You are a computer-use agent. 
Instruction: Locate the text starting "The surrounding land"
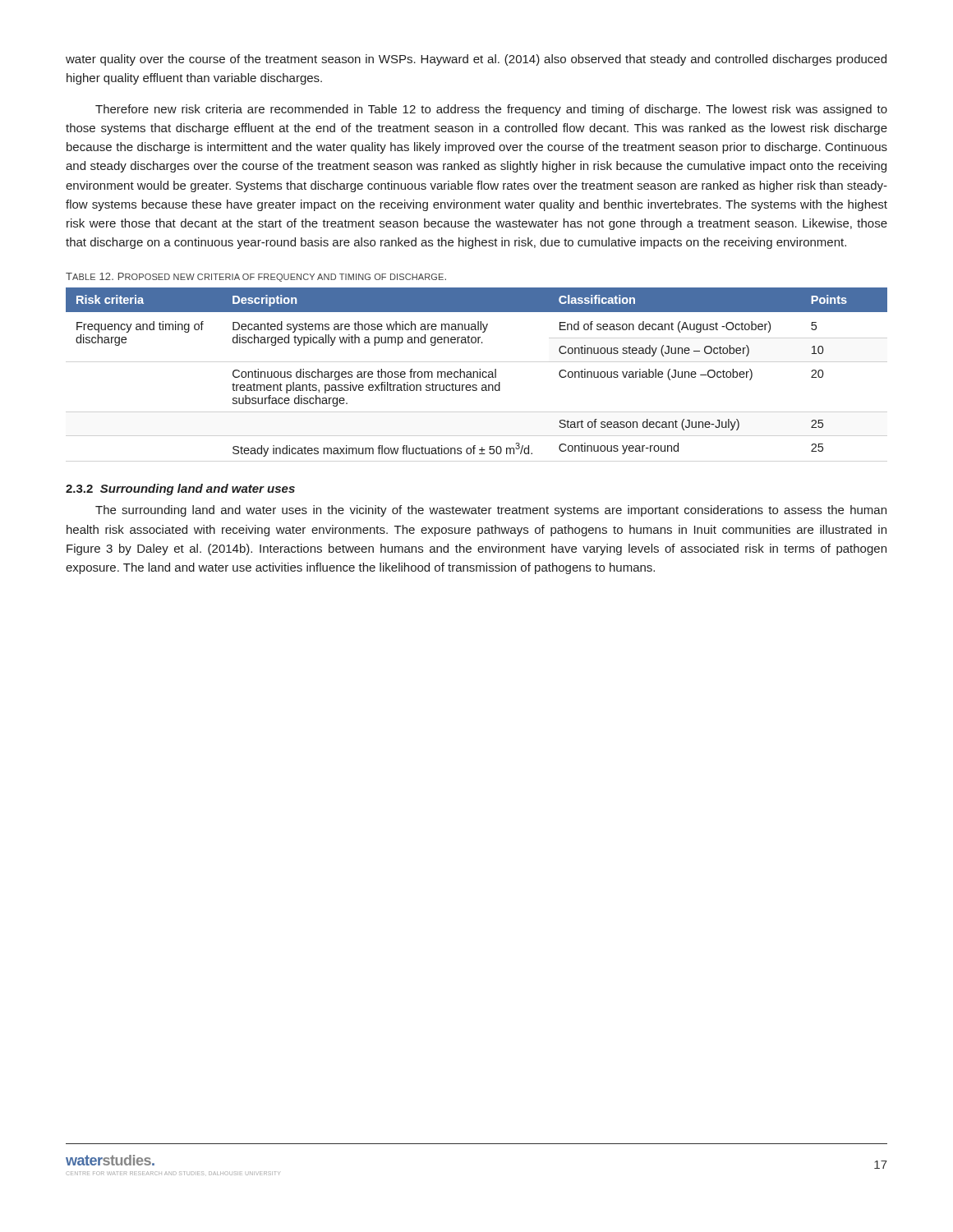click(476, 539)
